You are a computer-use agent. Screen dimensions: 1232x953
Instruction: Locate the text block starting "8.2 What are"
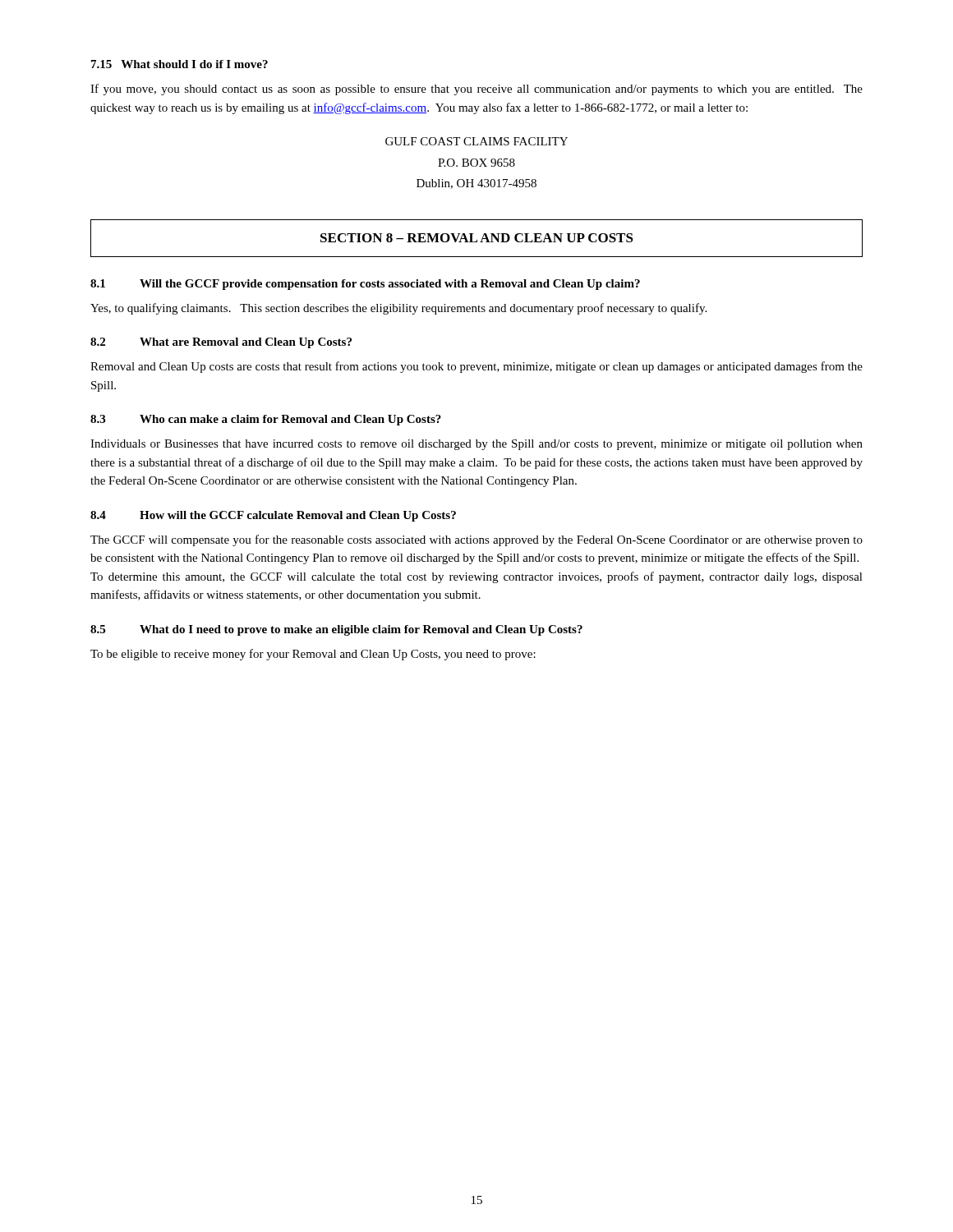point(221,342)
